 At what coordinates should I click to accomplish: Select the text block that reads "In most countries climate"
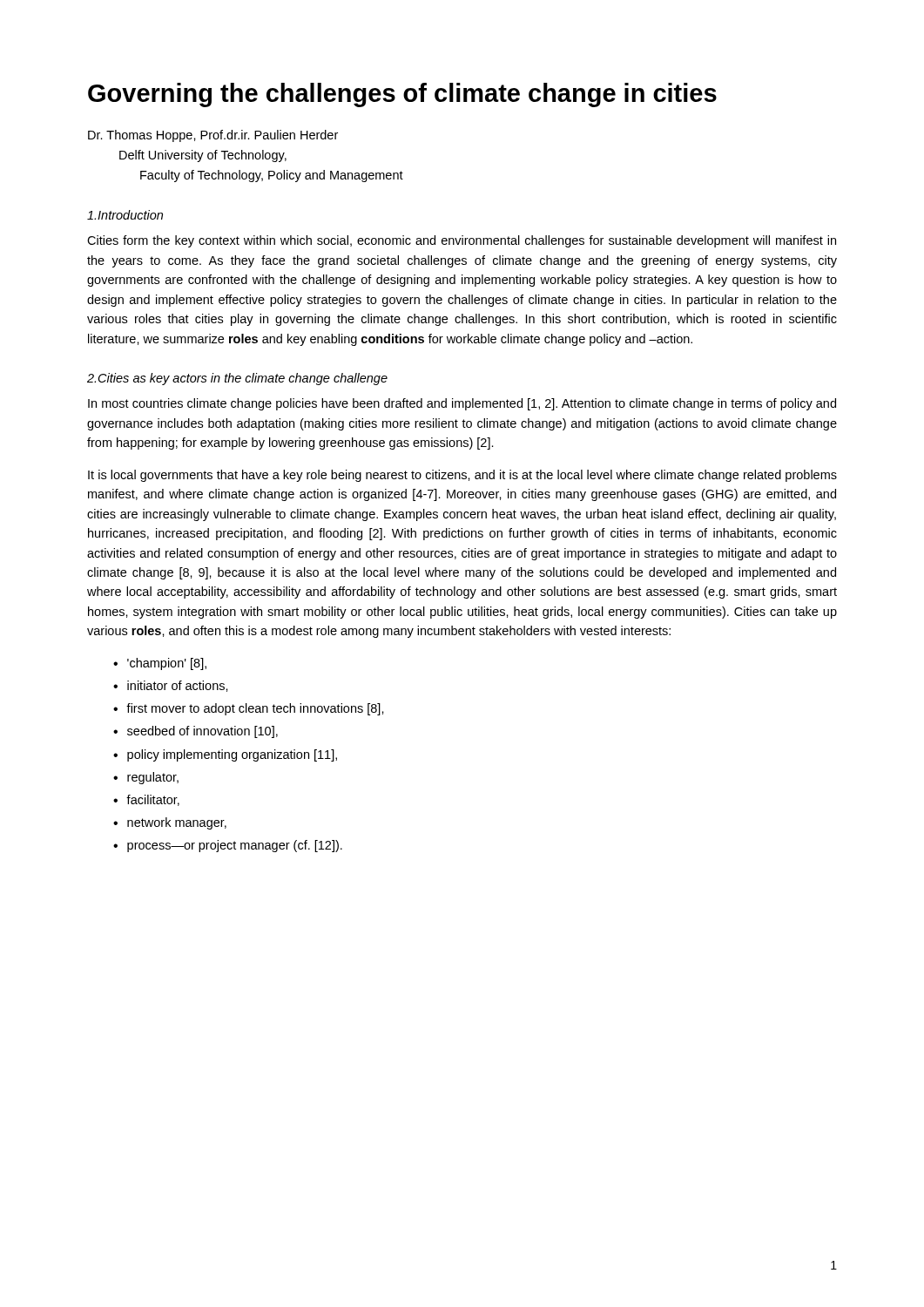click(x=462, y=423)
